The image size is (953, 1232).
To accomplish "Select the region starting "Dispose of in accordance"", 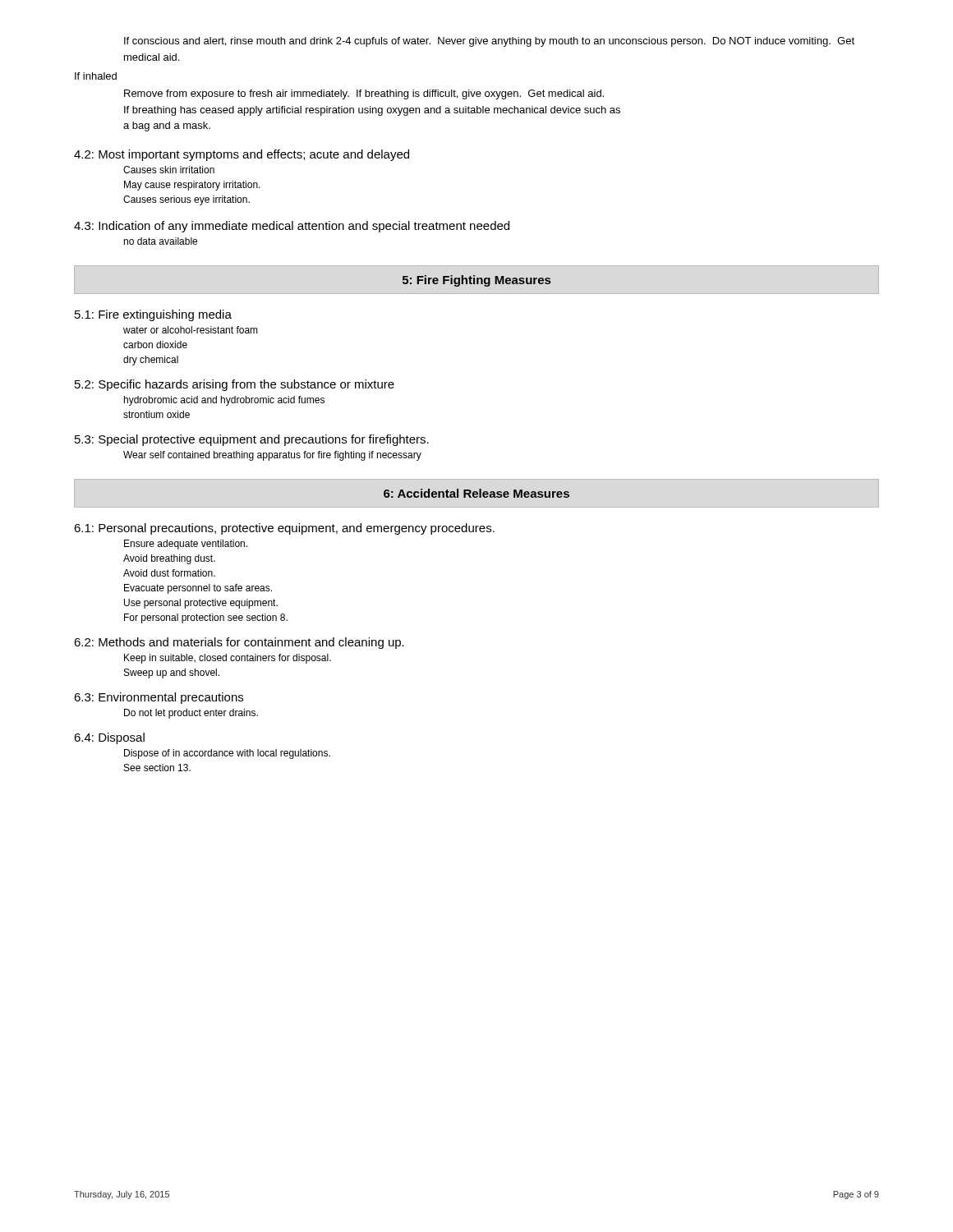I will tap(227, 753).
